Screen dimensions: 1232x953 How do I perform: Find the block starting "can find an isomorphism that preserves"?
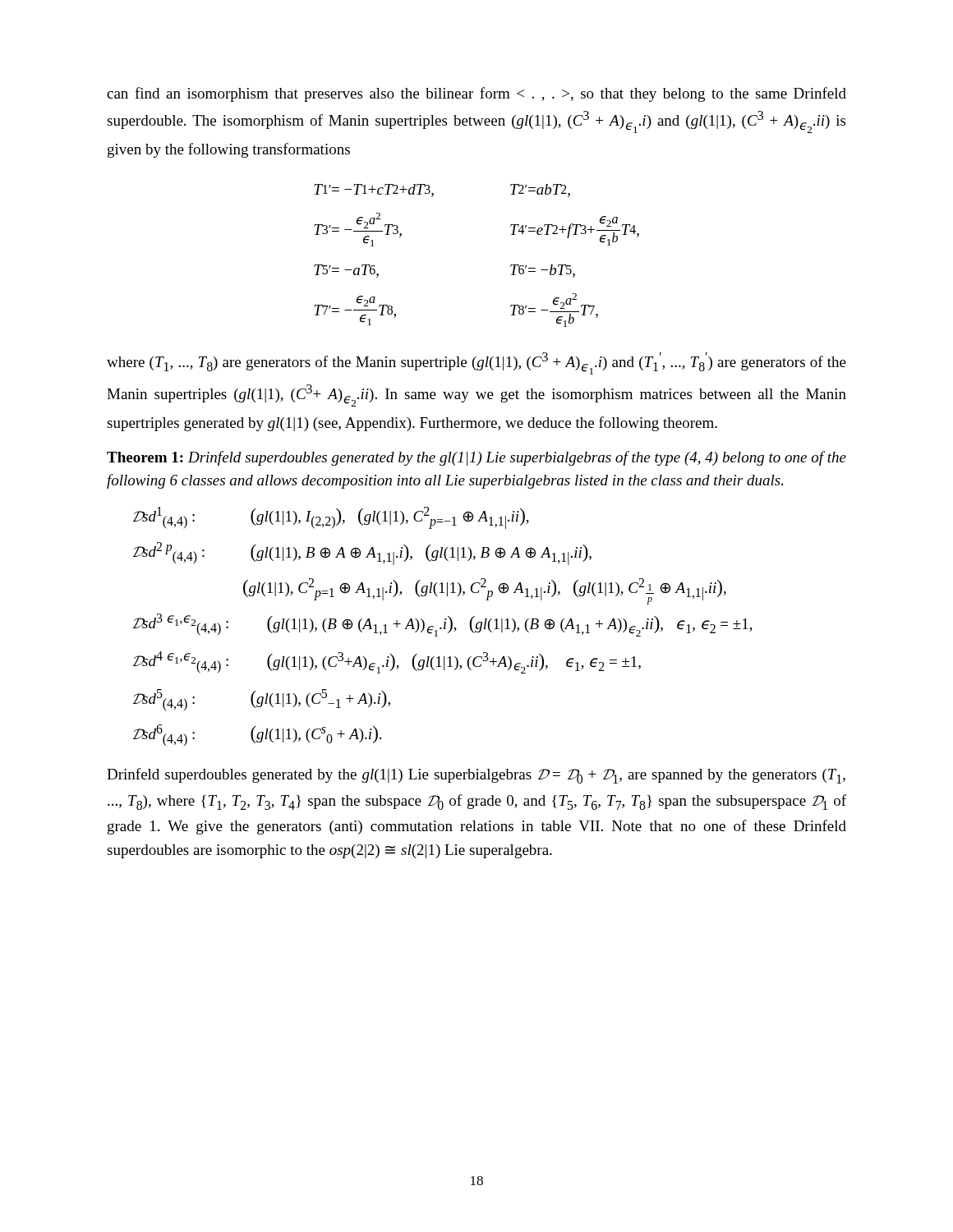476,121
